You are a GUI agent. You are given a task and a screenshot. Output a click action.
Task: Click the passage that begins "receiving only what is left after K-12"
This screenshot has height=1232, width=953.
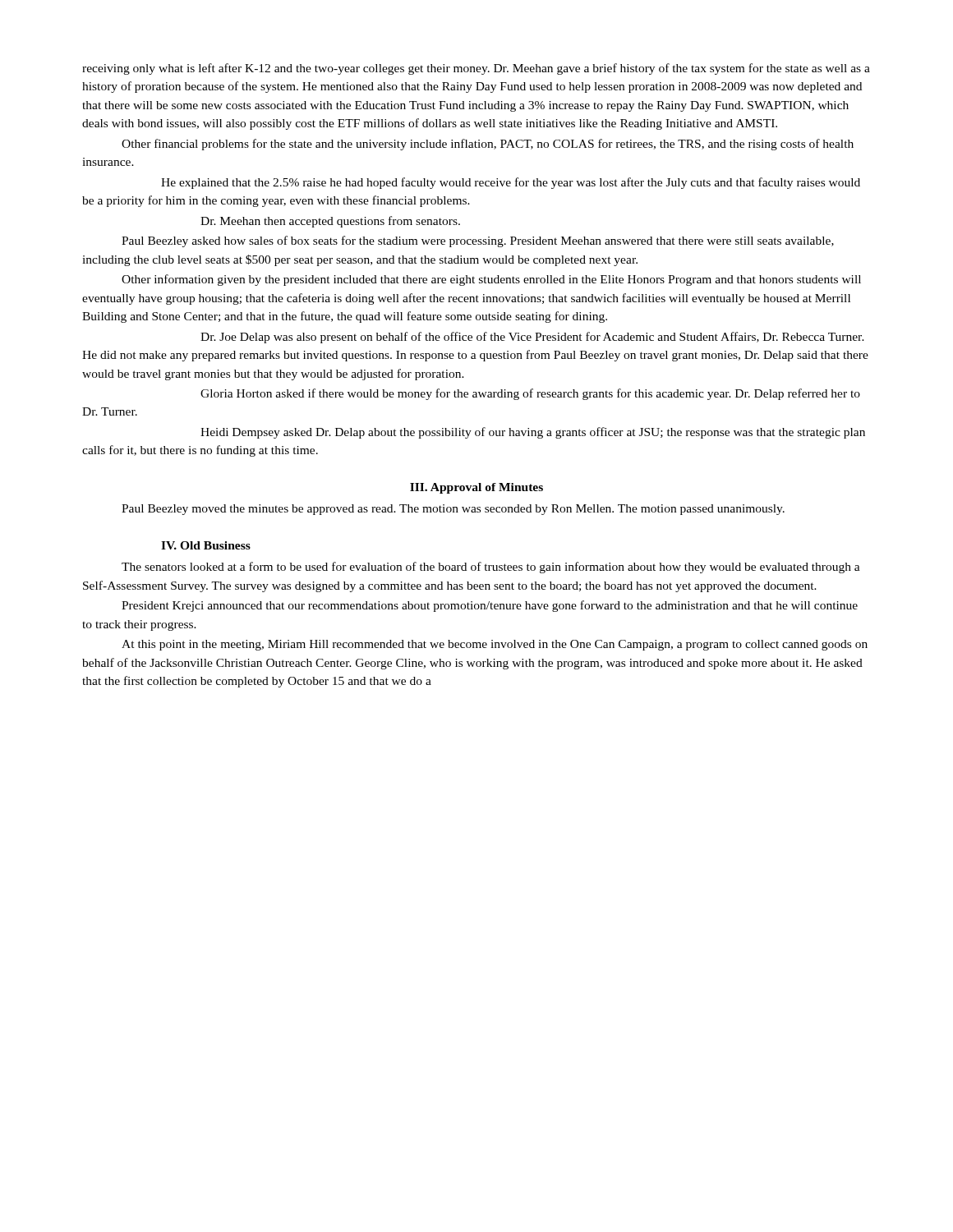[x=476, y=96]
